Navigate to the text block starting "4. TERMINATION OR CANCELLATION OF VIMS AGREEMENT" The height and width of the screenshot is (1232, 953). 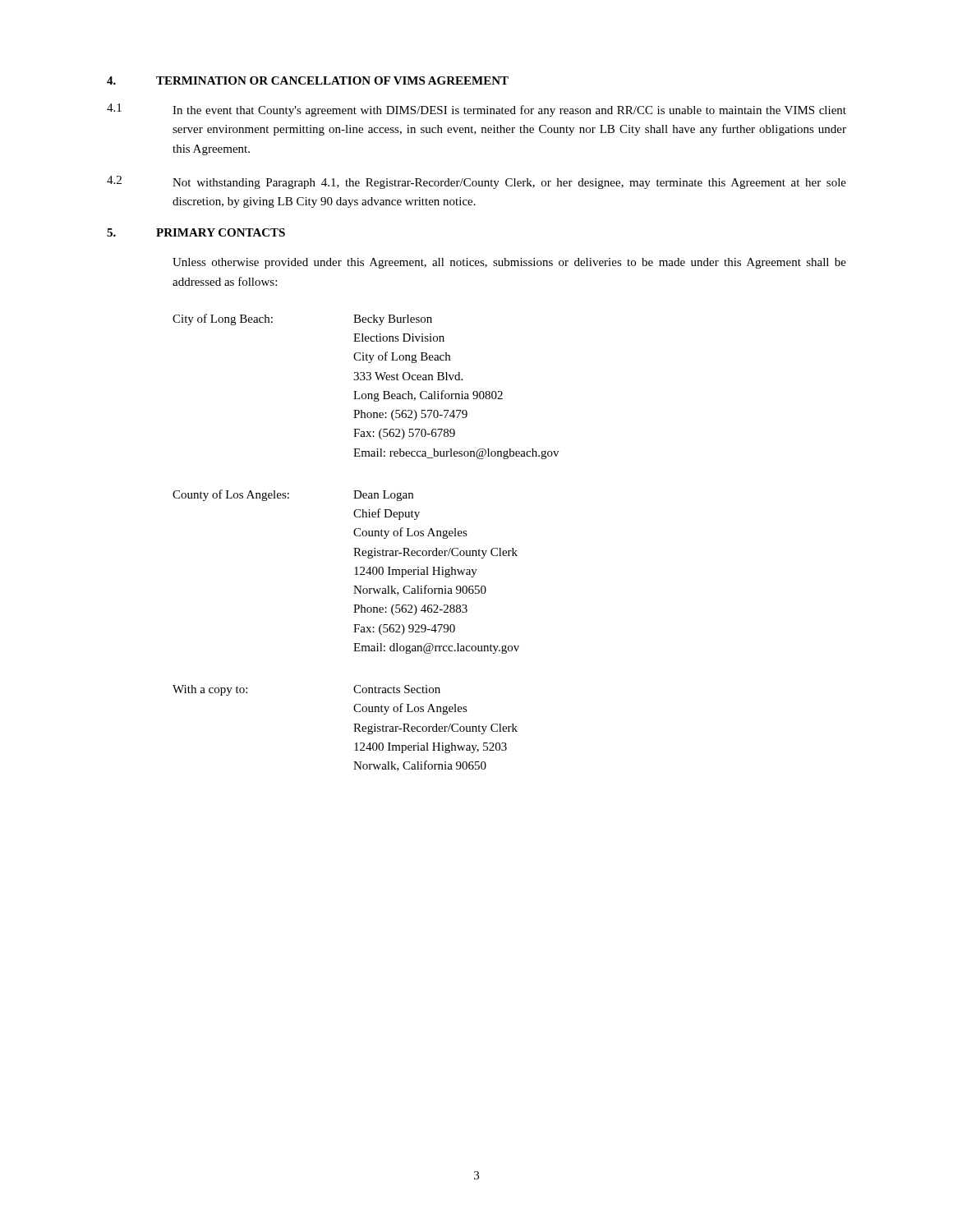tap(308, 81)
